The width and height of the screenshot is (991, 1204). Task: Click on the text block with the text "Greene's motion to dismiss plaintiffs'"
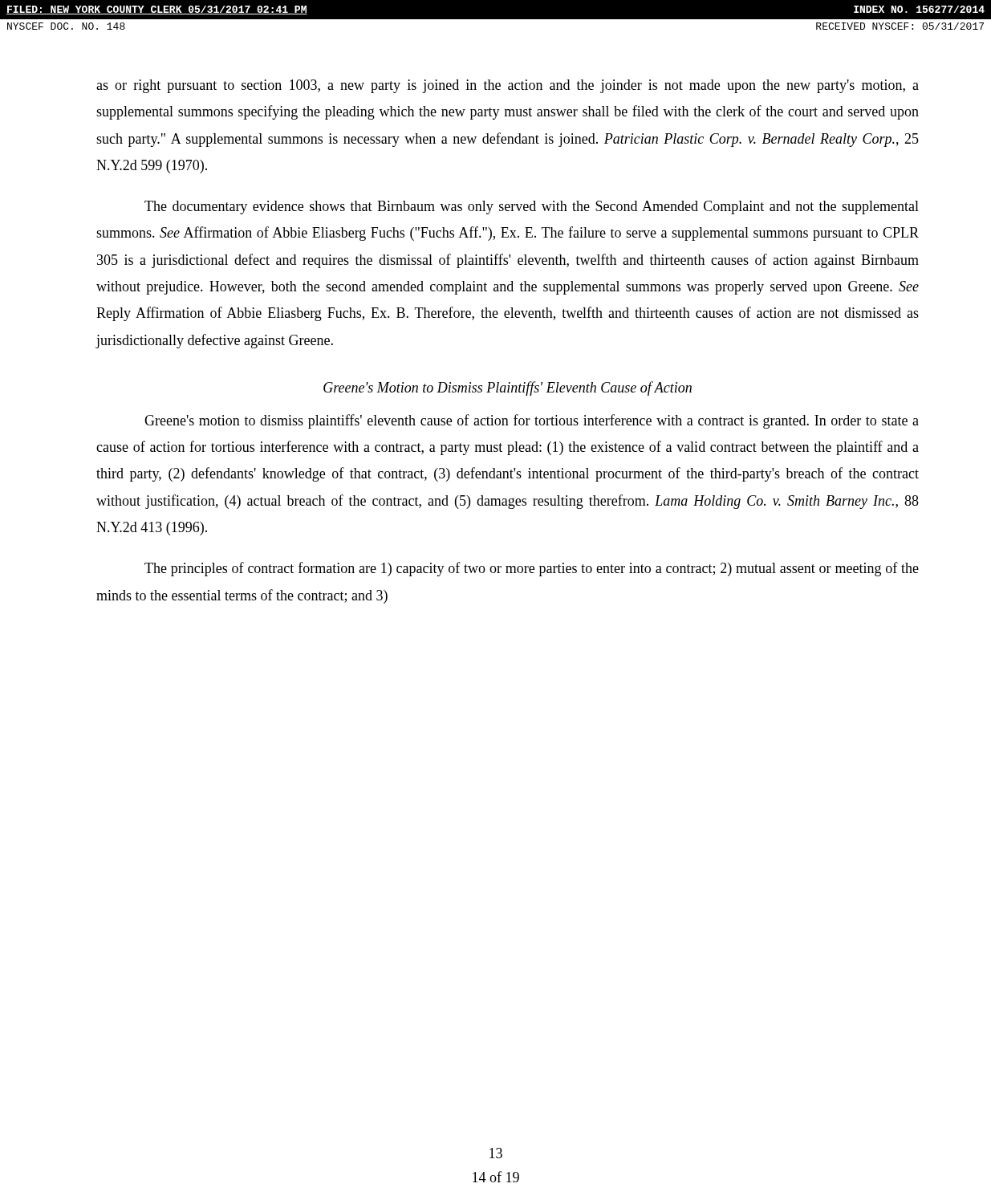[508, 474]
